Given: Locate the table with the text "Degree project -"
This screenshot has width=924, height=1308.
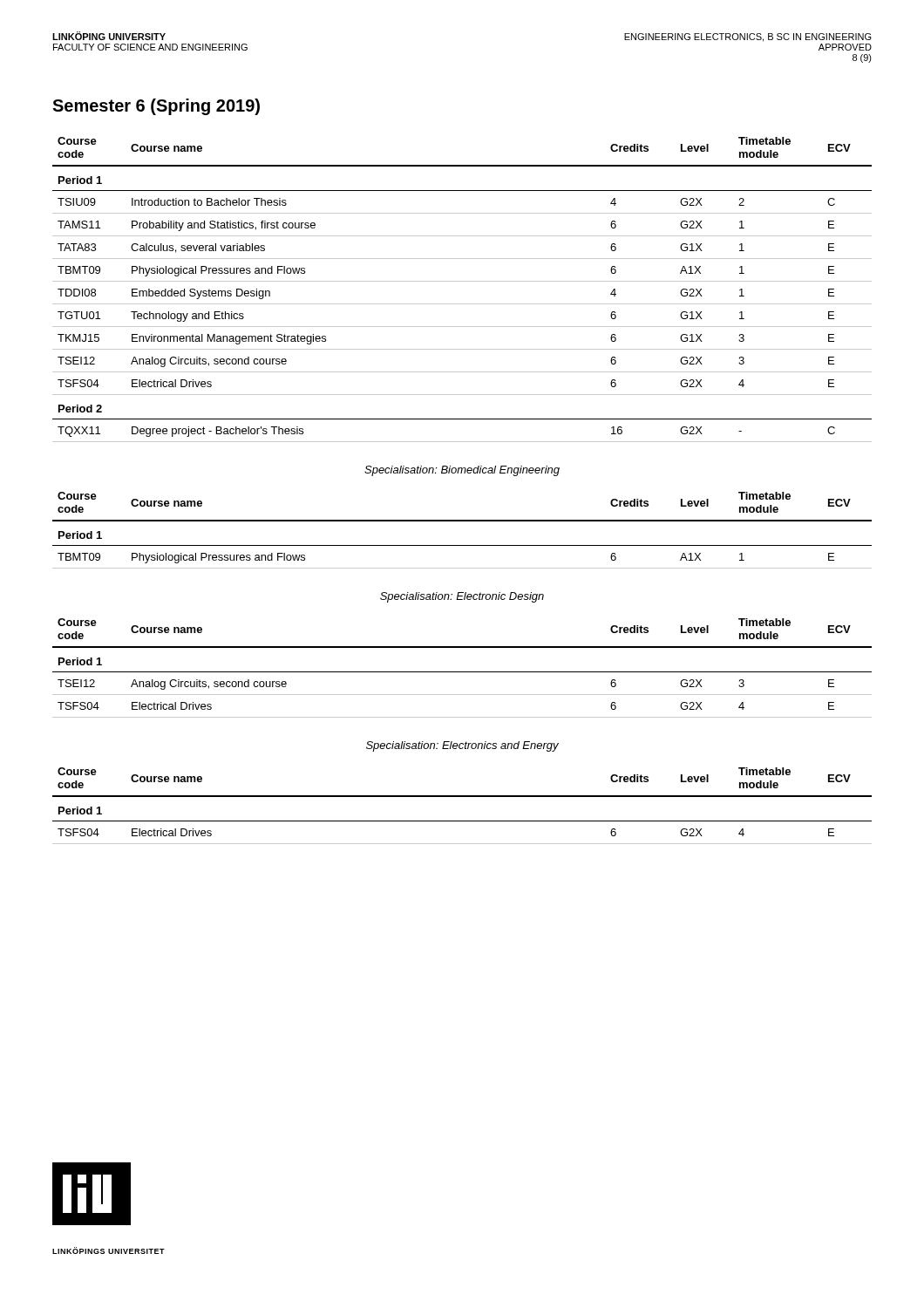Looking at the screenshot, I should pyautogui.click(x=462, y=286).
